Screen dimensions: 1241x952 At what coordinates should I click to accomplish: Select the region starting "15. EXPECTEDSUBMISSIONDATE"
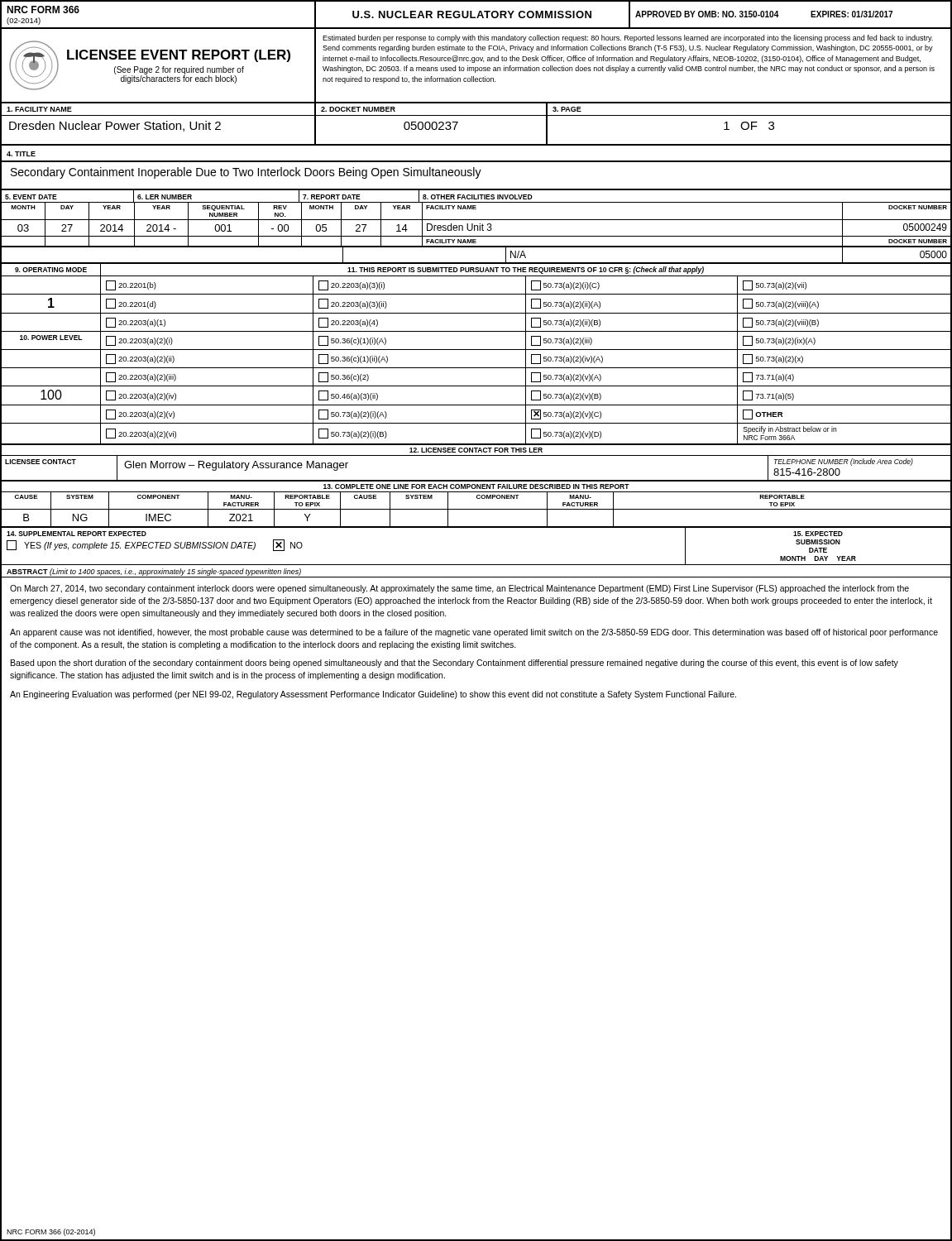click(x=818, y=542)
